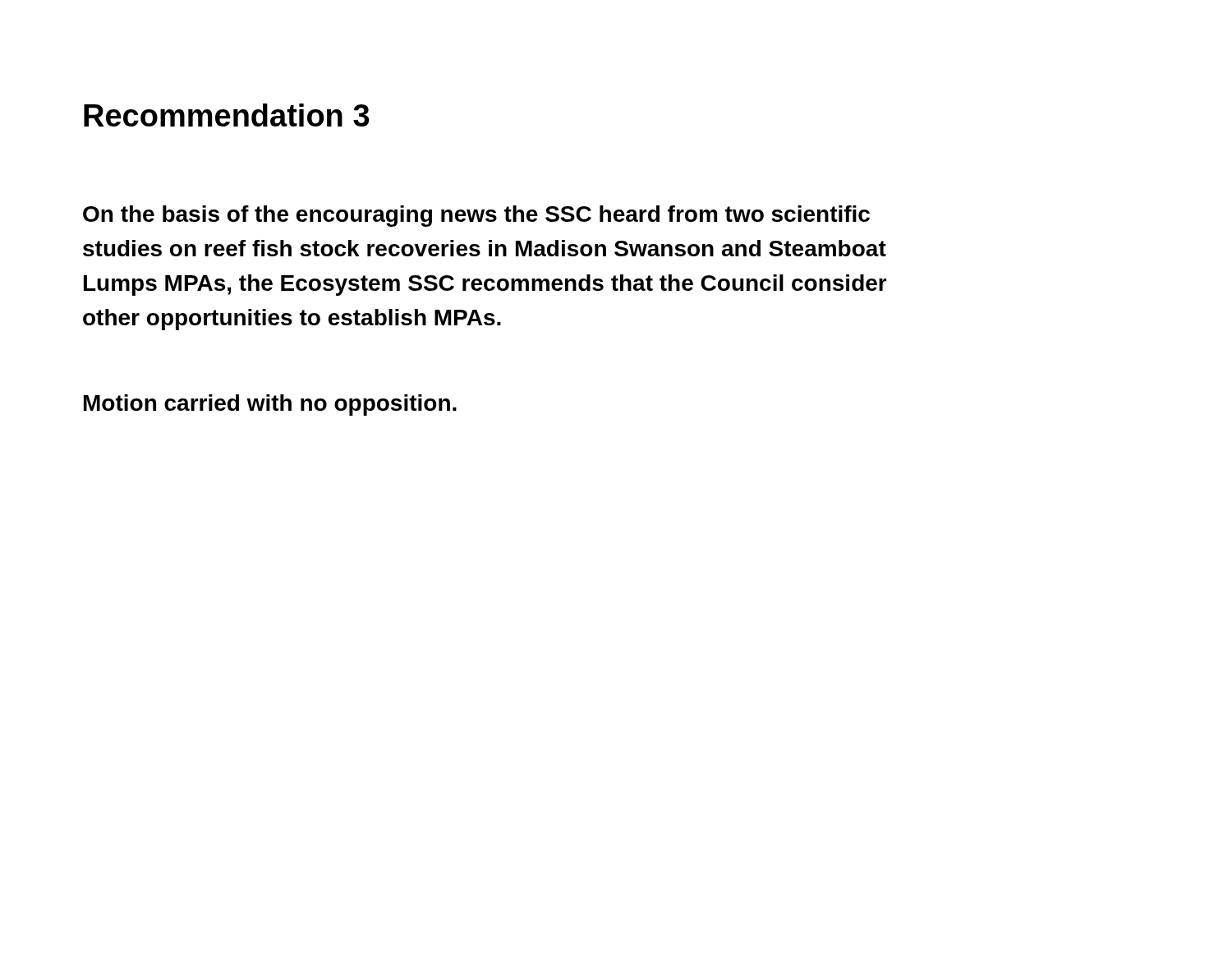The image size is (1232, 953).
Task: Locate a section header
Action: tap(226, 116)
